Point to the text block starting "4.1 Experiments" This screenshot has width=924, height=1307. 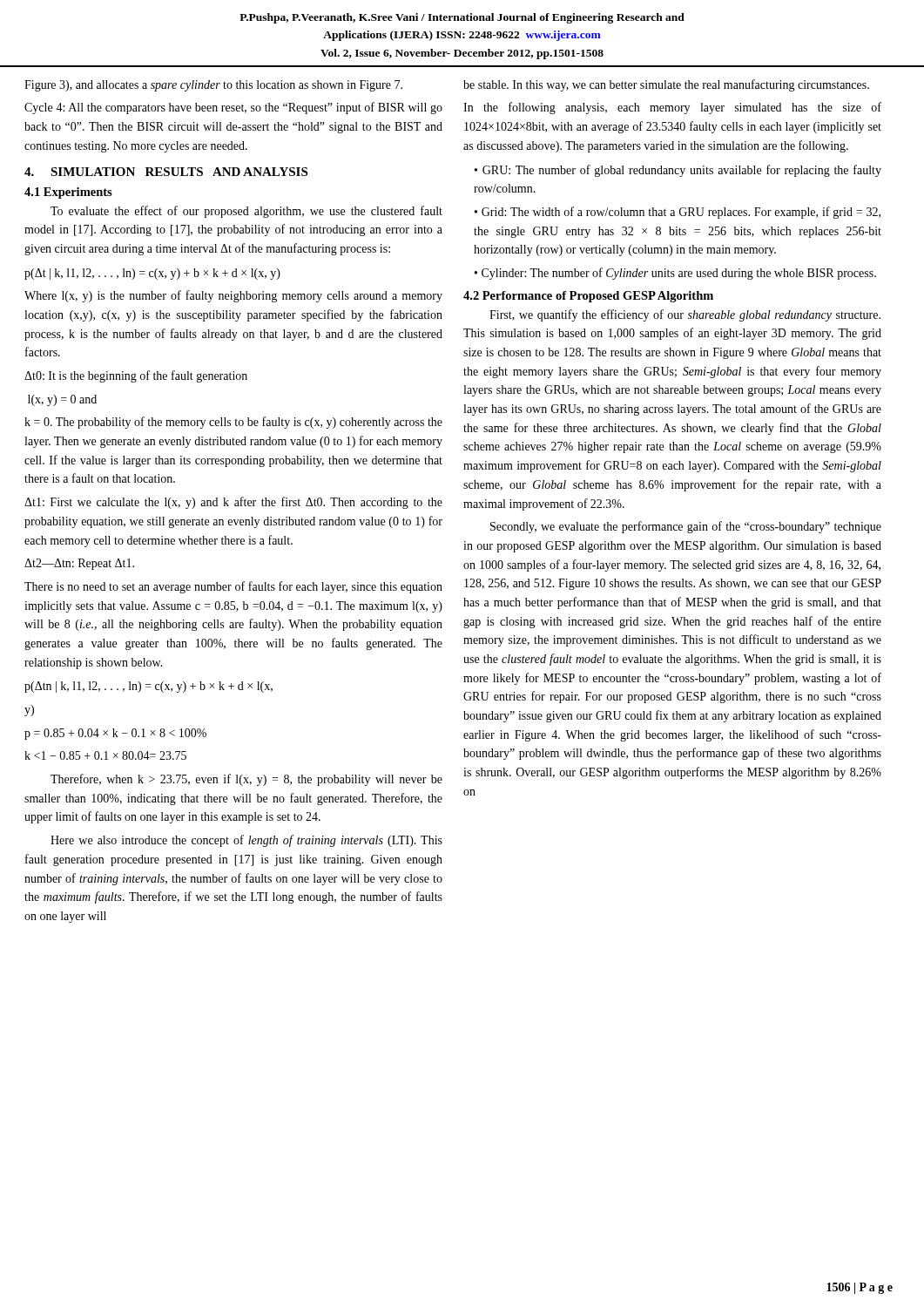click(x=68, y=191)
